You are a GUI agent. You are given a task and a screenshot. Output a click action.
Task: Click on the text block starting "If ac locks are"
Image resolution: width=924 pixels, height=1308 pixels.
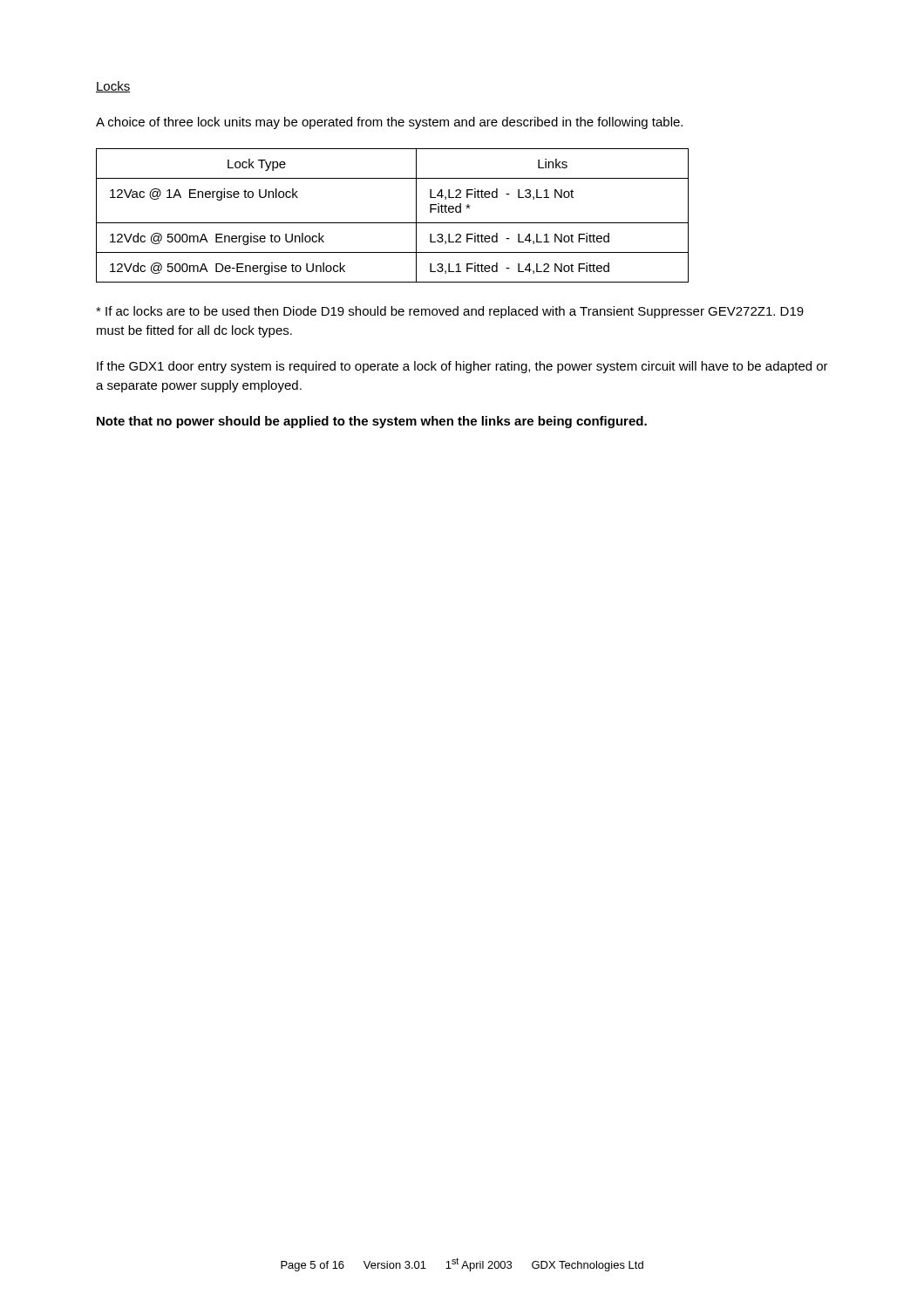click(x=450, y=320)
